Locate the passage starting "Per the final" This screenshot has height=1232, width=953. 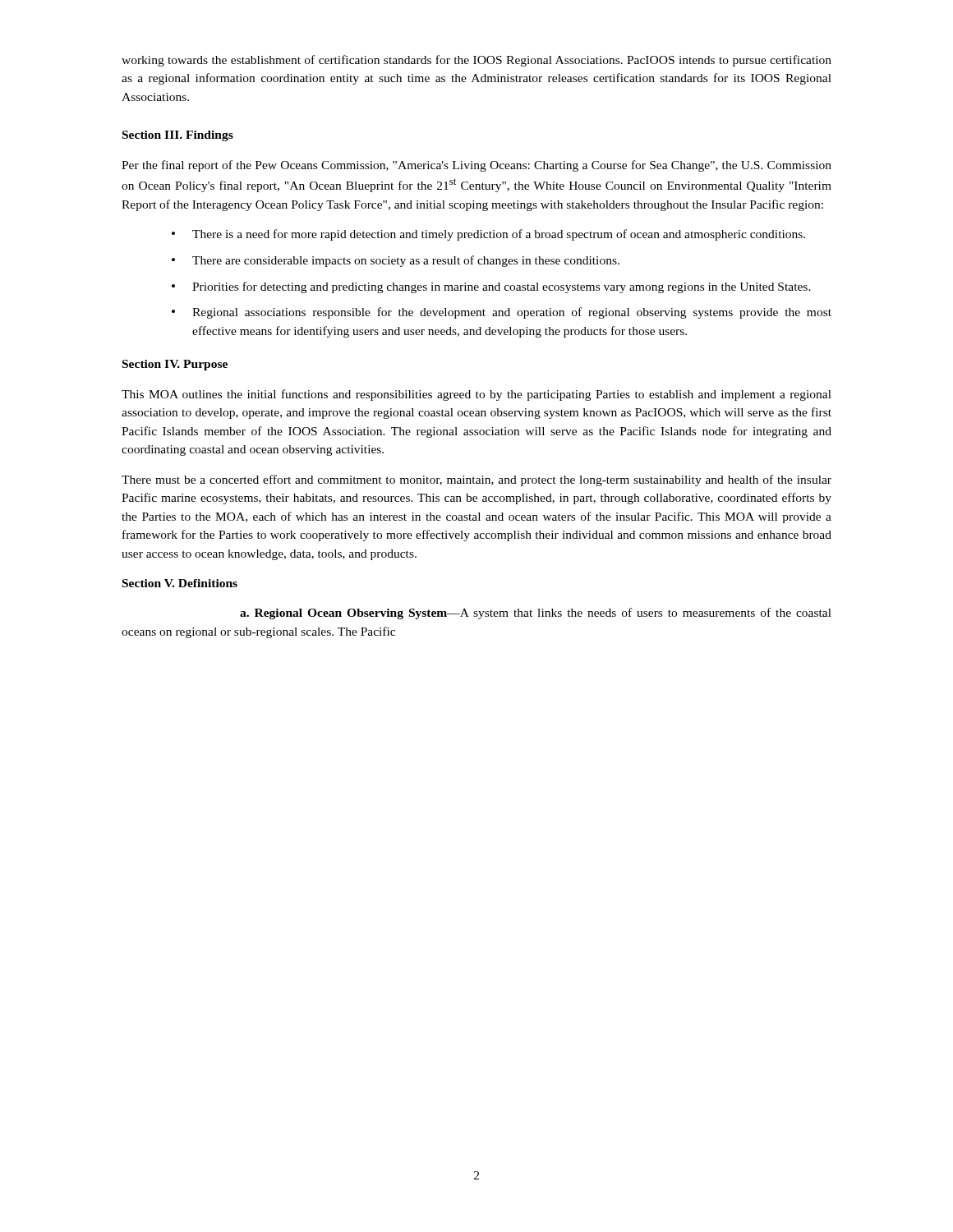476,184
